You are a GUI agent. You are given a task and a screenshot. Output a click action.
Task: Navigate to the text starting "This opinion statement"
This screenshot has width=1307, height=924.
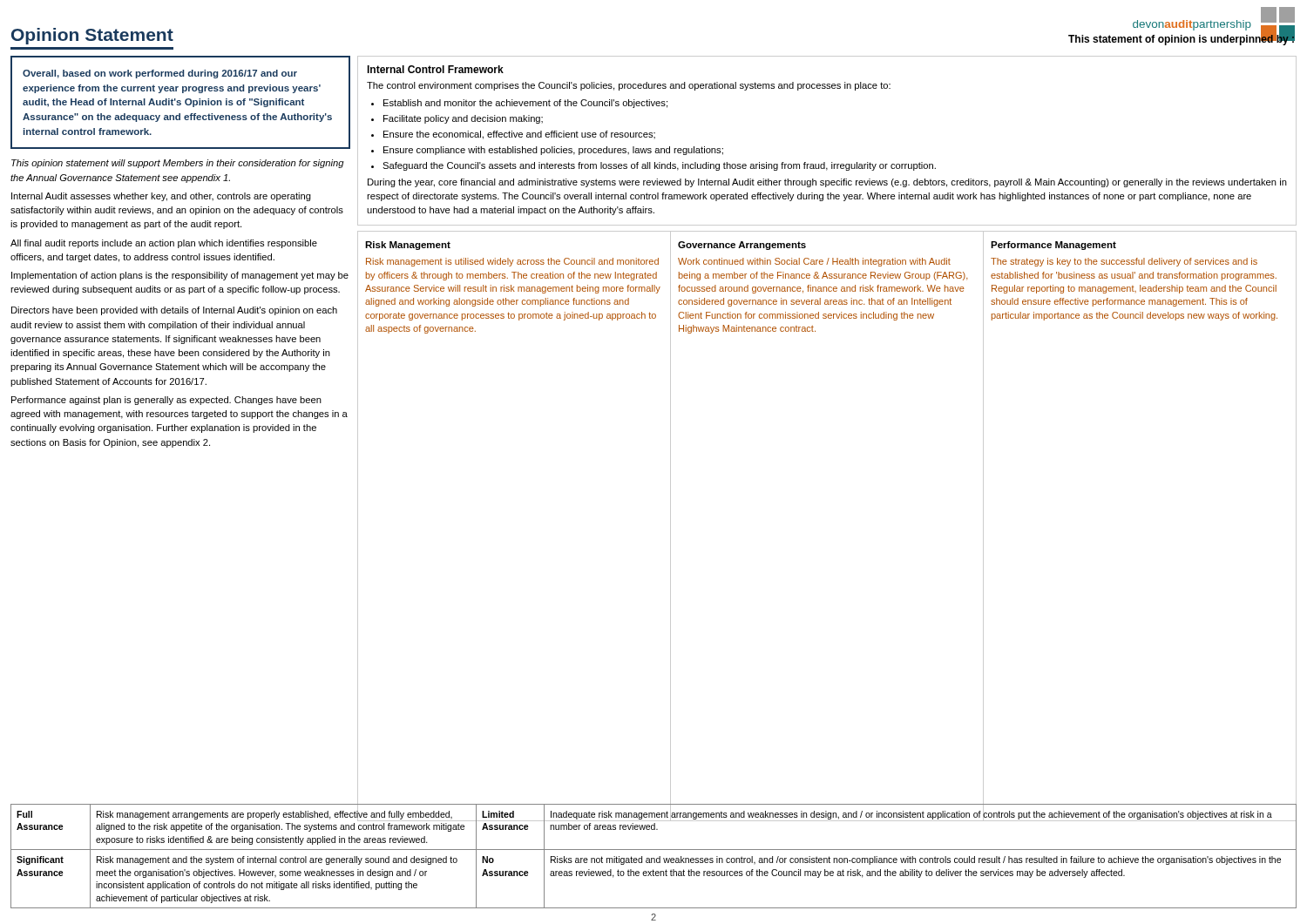click(180, 226)
